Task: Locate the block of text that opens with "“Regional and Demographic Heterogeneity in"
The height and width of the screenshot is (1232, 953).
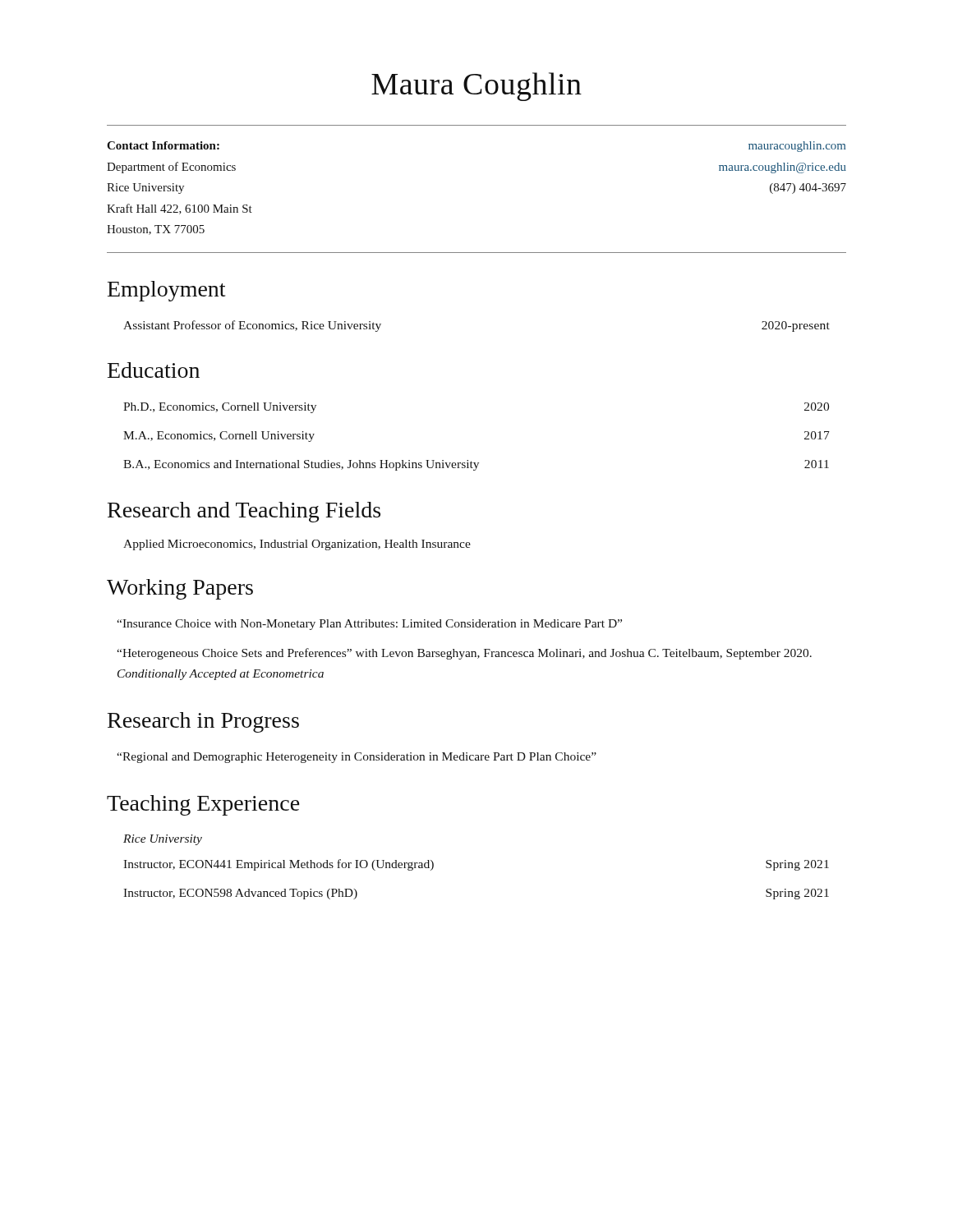Action: tap(357, 756)
